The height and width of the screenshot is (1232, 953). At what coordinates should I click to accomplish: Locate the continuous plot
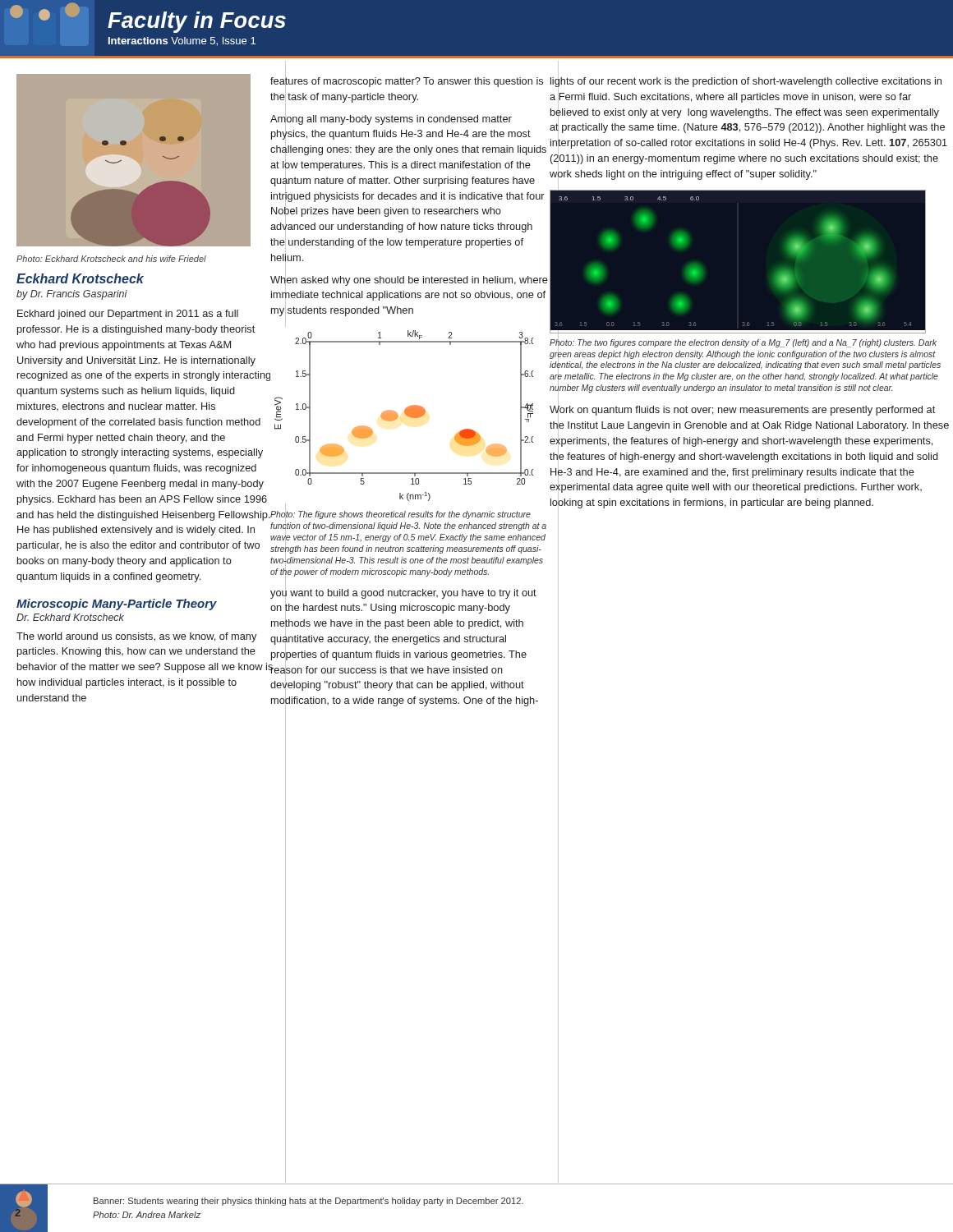[x=402, y=416]
